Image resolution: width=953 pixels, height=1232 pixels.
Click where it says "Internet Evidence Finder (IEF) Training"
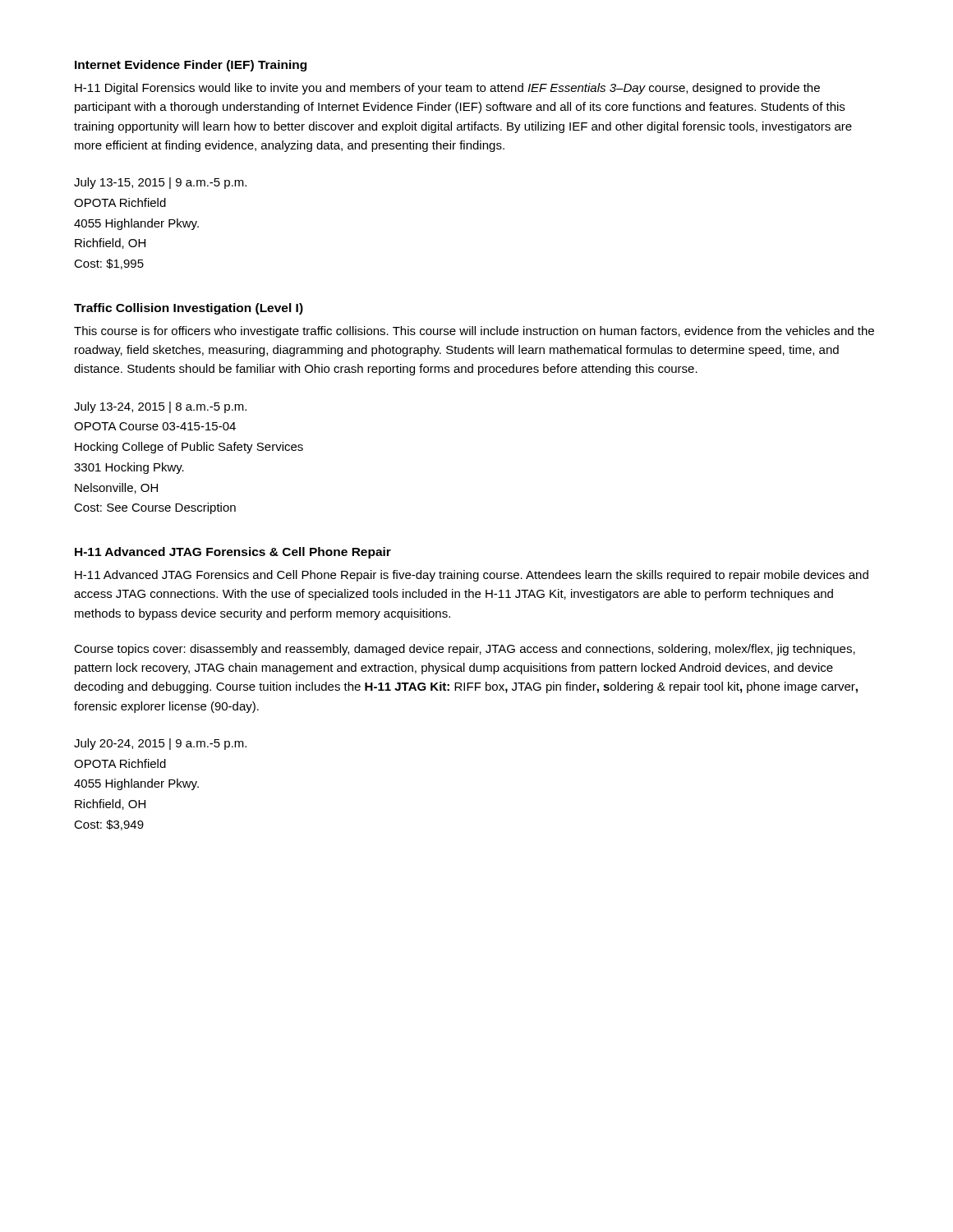(x=191, y=64)
